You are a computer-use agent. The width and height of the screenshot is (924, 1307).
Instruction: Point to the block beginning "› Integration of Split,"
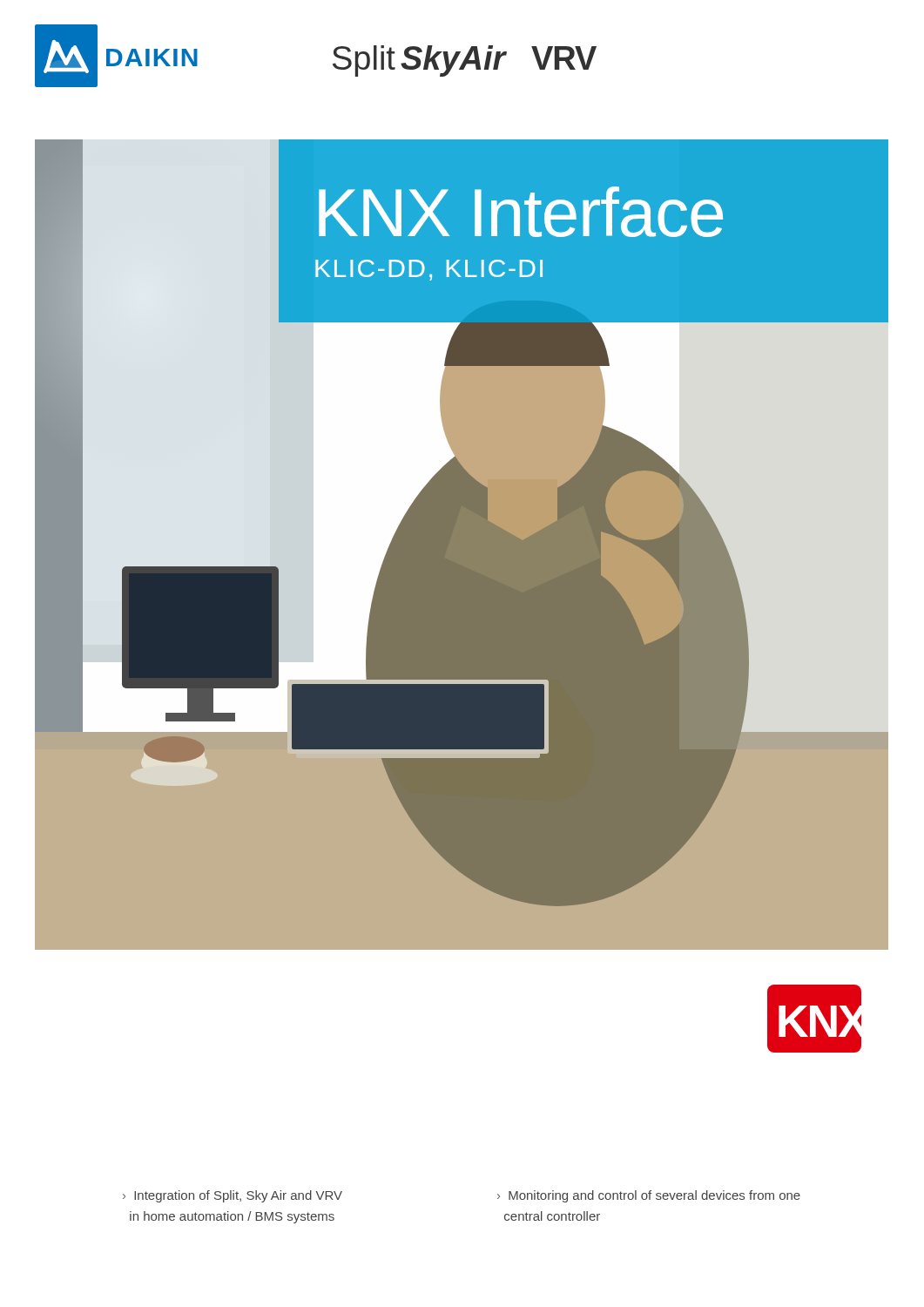[x=232, y=1206]
